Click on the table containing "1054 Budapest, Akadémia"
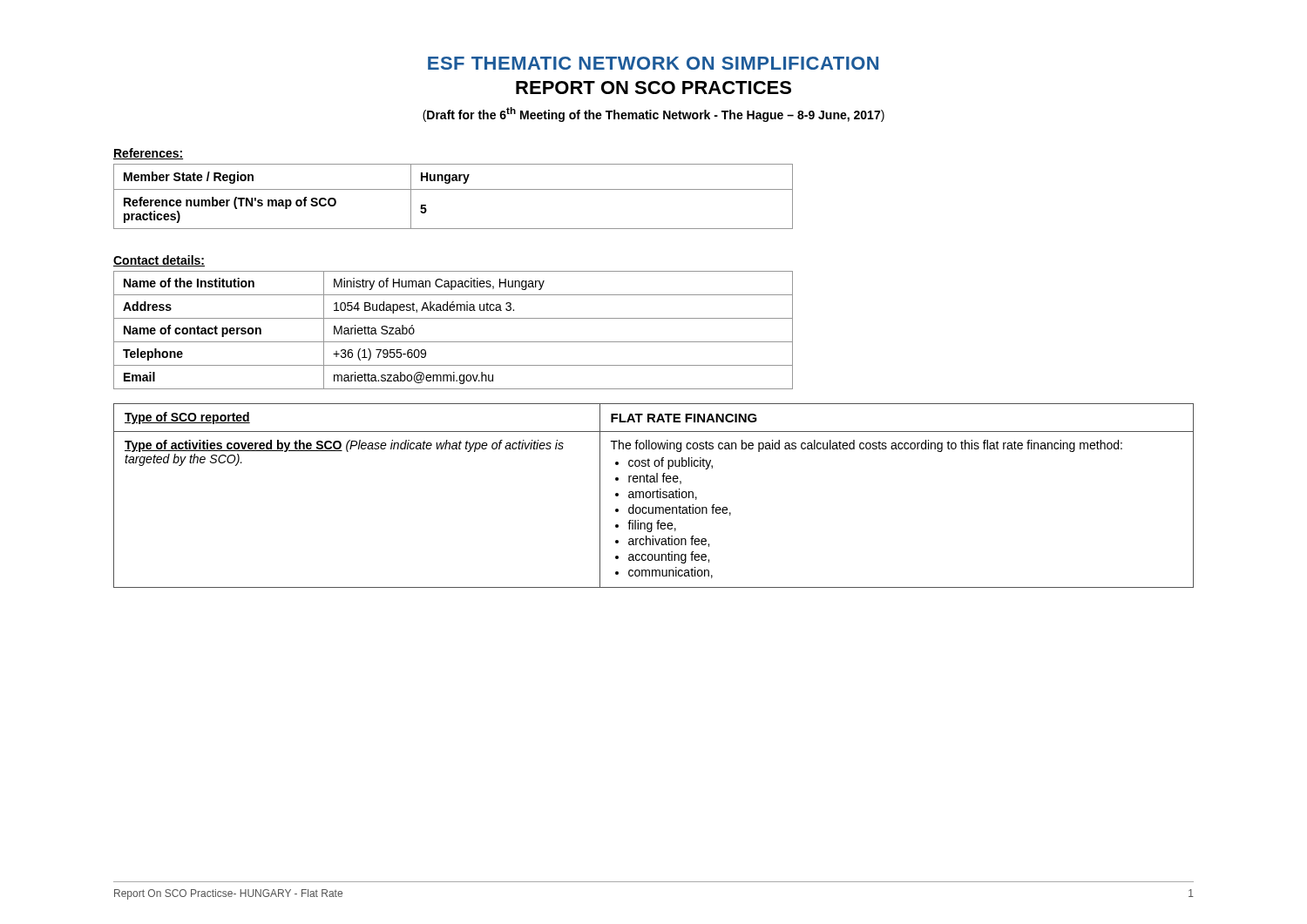 (x=654, y=330)
